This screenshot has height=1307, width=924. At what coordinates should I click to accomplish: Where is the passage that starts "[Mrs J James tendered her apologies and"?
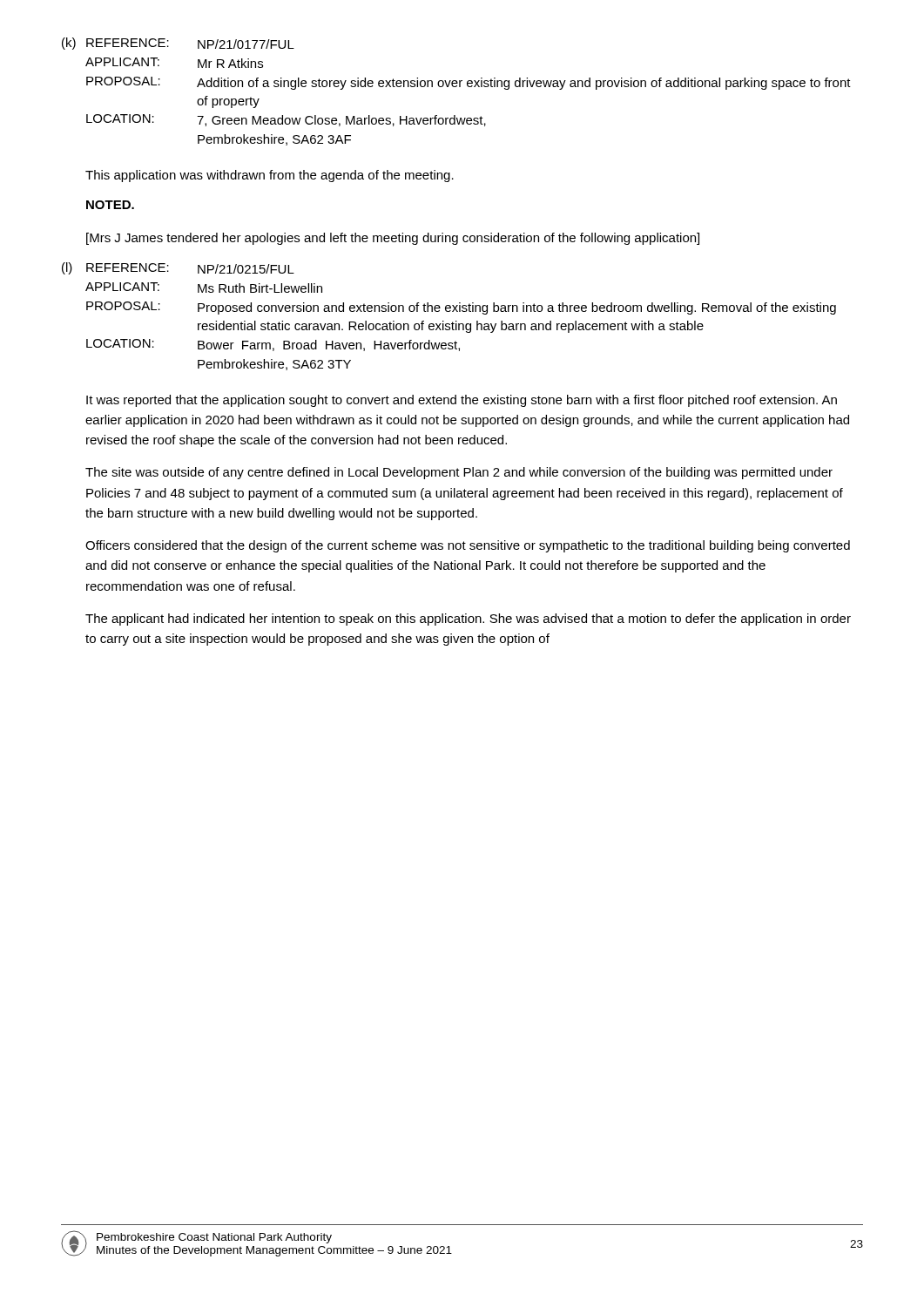click(393, 237)
